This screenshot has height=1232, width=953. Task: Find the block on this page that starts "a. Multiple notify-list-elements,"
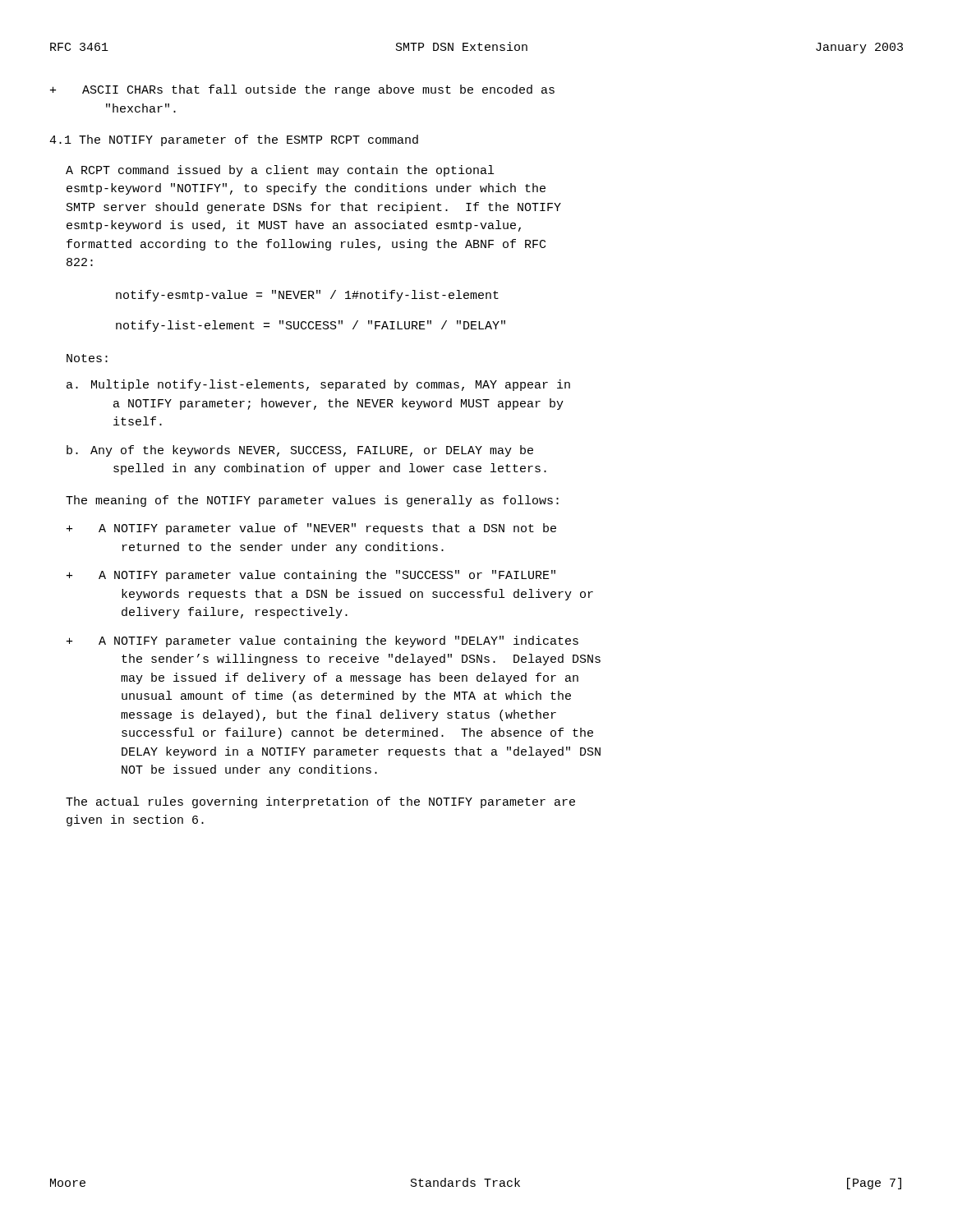point(485,405)
